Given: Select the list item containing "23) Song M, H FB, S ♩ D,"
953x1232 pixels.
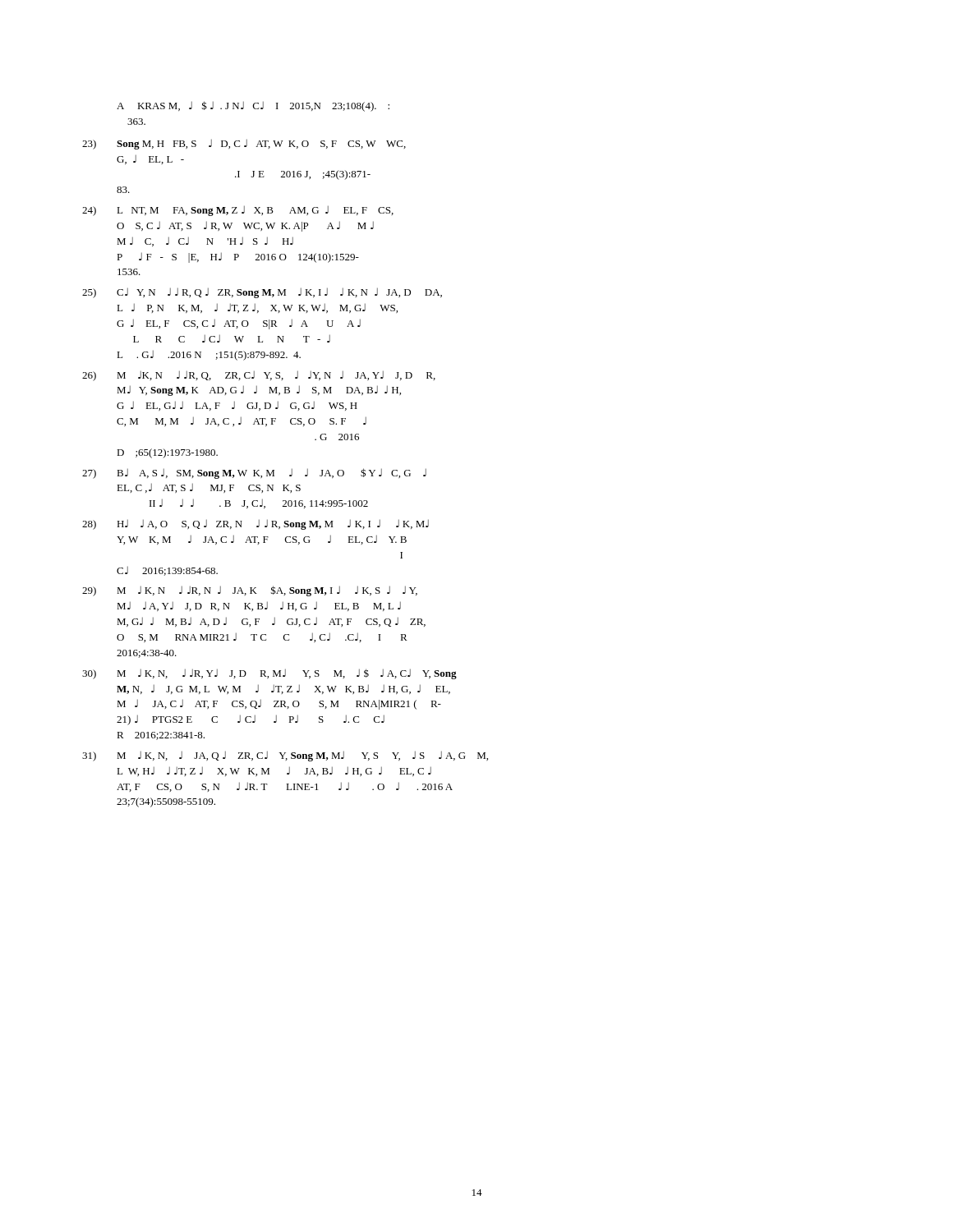Looking at the screenshot, I should (244, 144).
